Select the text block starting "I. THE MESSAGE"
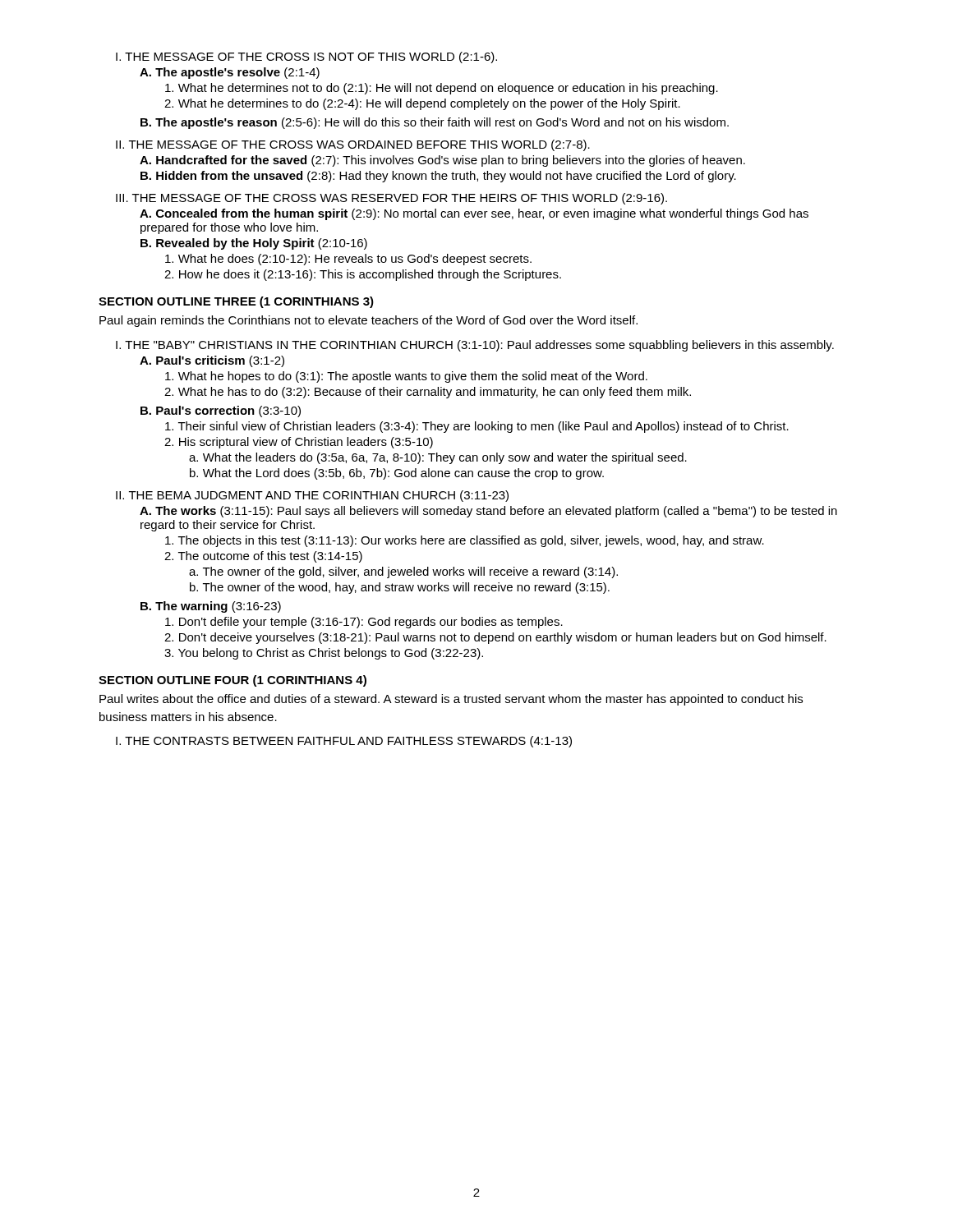This screenshot has width=953, height=1232. [x=307, y=56]
